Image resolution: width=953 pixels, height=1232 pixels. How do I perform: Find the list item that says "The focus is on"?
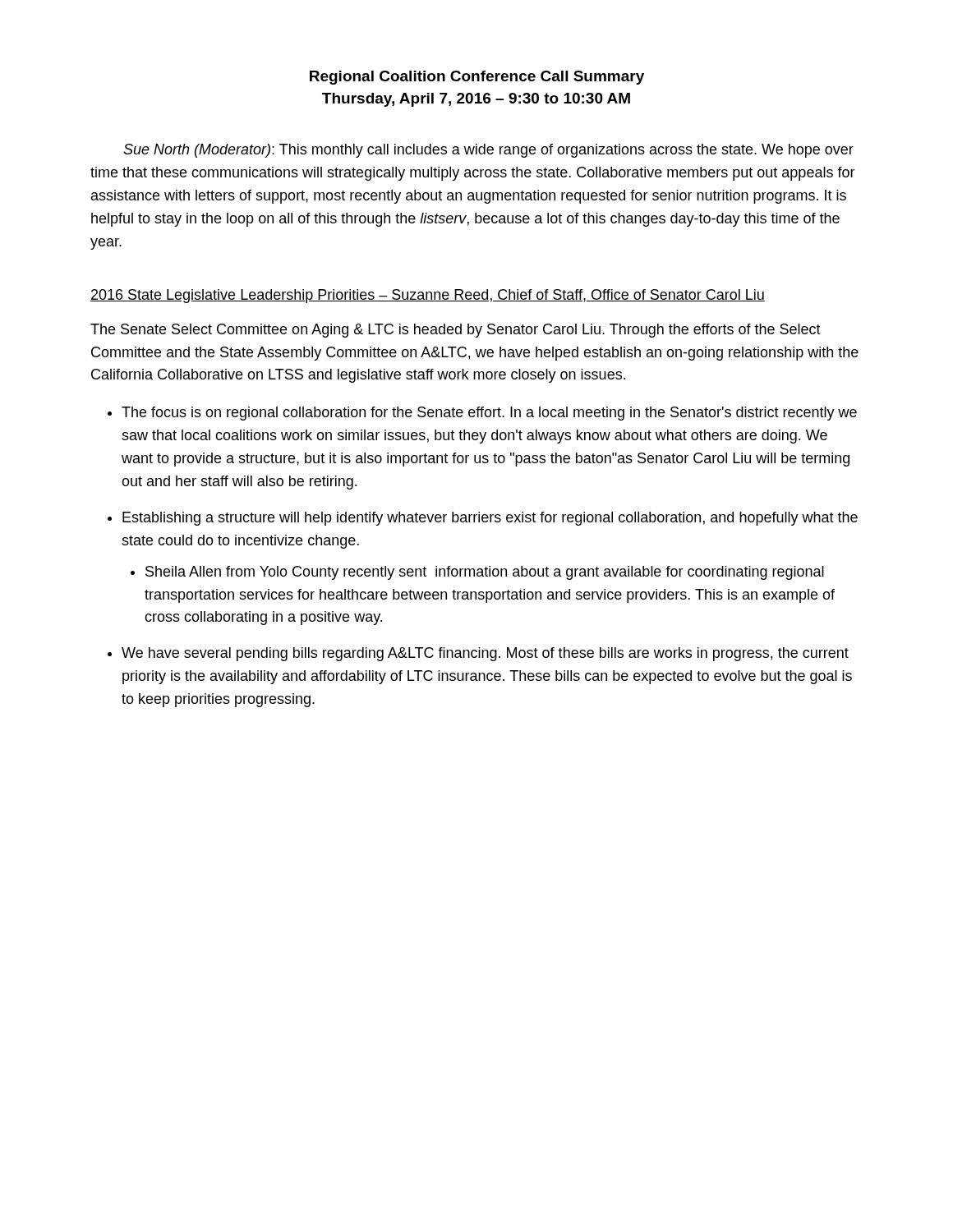[x=490, y=447]
